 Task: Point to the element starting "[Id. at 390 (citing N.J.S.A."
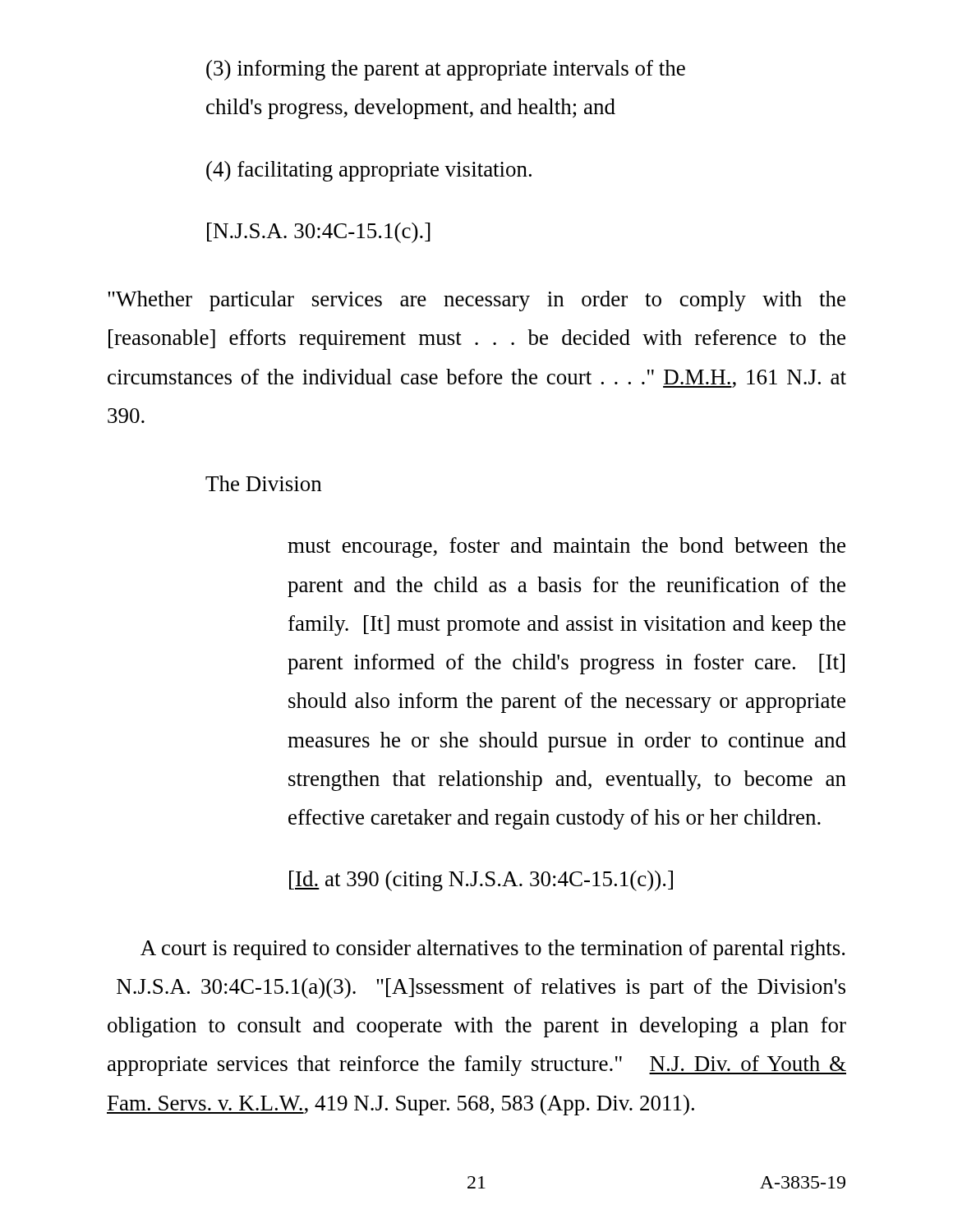coord(481,879)
